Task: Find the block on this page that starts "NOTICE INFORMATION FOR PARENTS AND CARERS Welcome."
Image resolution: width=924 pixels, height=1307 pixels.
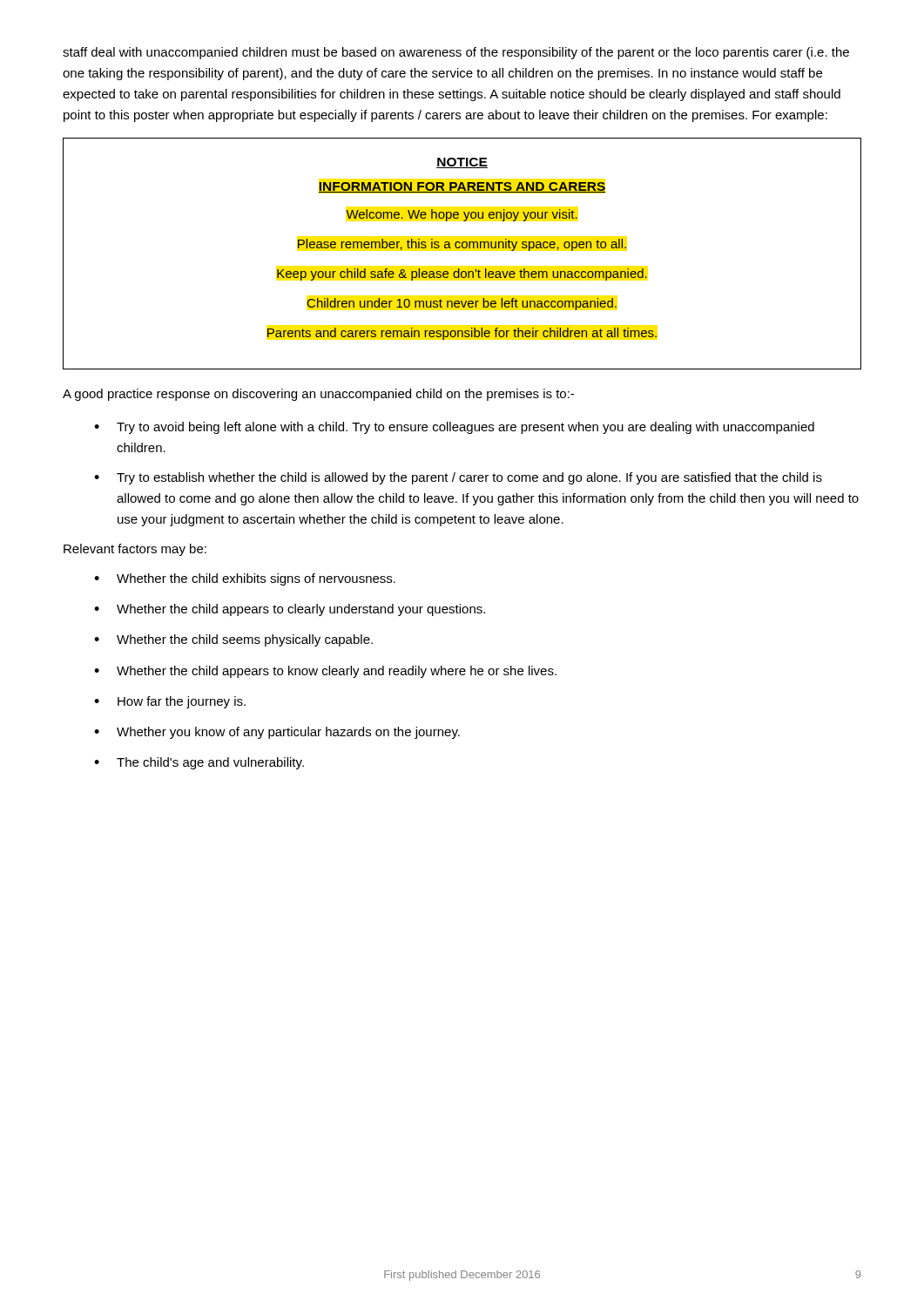Action: click(462, 250)
